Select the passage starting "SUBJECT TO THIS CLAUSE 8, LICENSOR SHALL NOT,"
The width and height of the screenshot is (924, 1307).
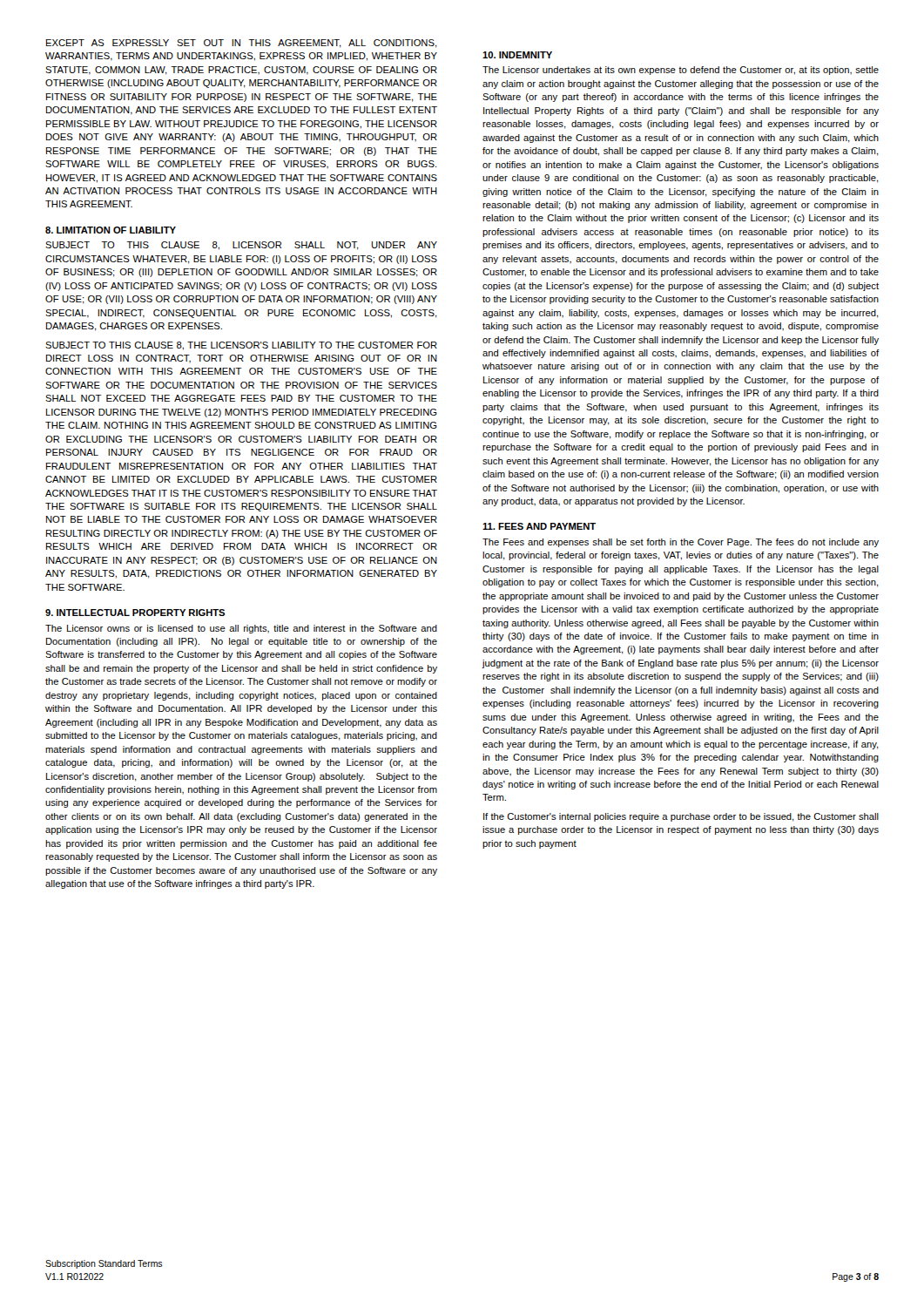tap(241, 286)
